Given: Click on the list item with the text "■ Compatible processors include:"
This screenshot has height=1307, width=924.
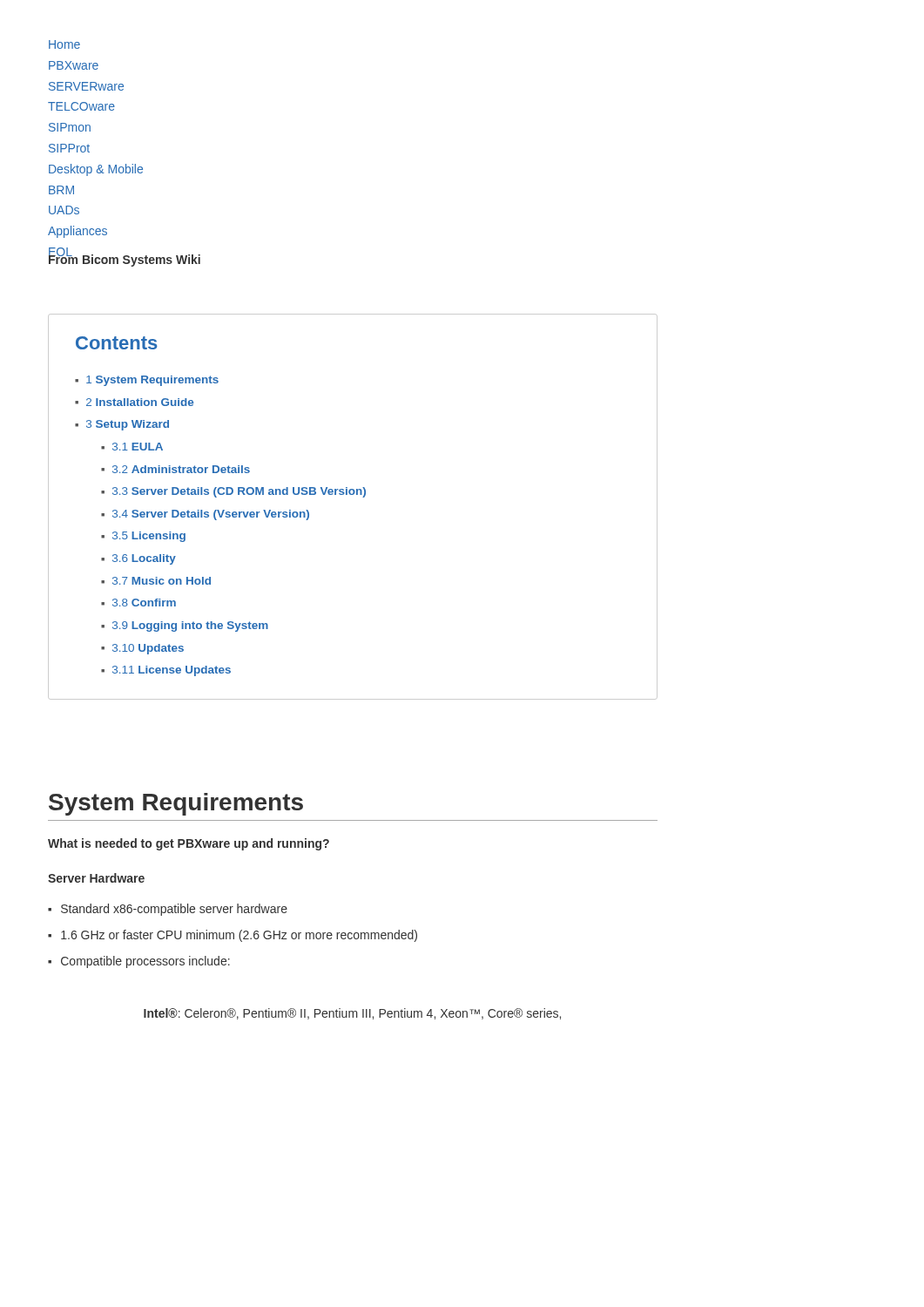Looking at the screenshot, I should click(x=139, y=961).
